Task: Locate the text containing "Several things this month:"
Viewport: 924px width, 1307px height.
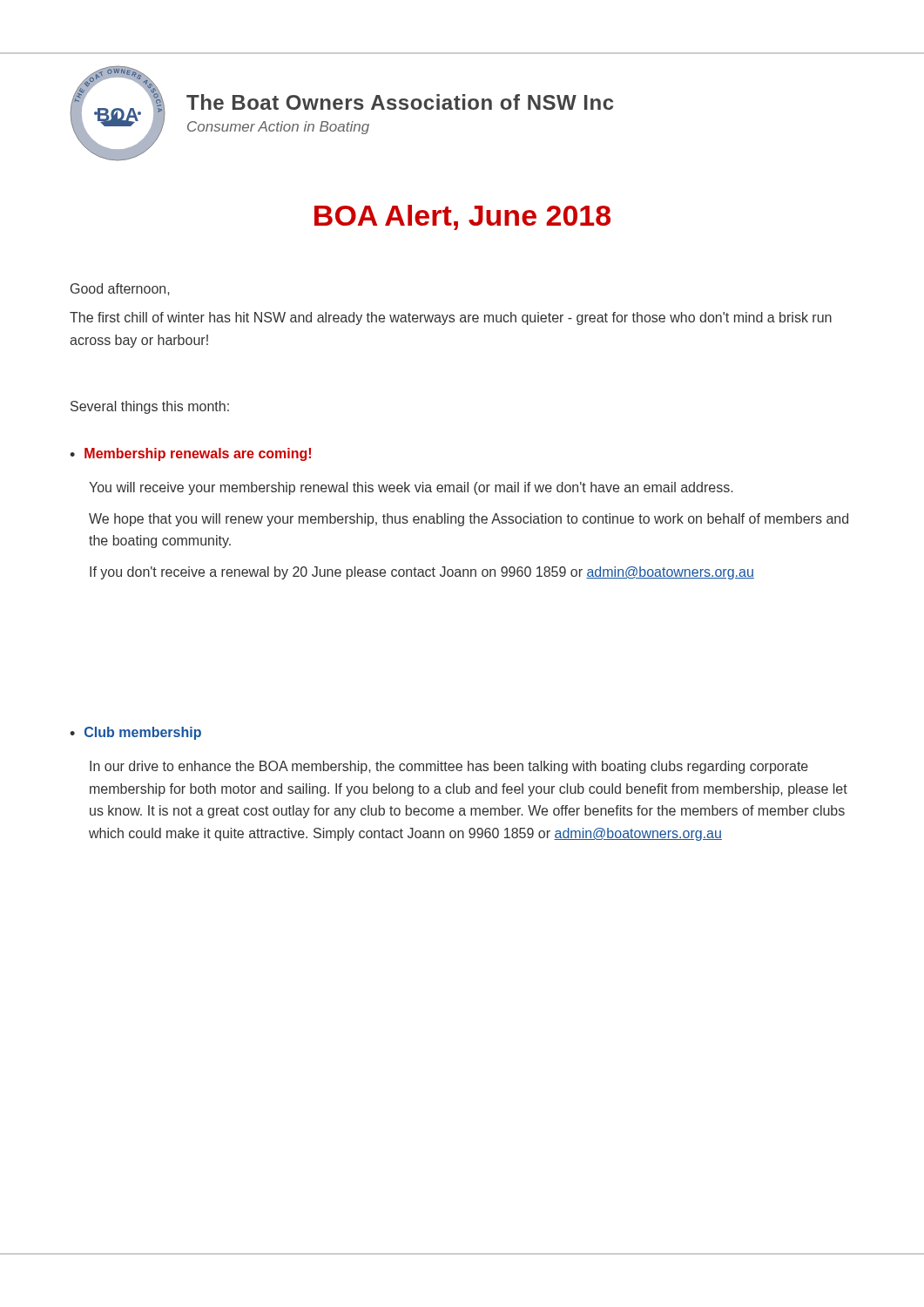Action: point(150,406)
